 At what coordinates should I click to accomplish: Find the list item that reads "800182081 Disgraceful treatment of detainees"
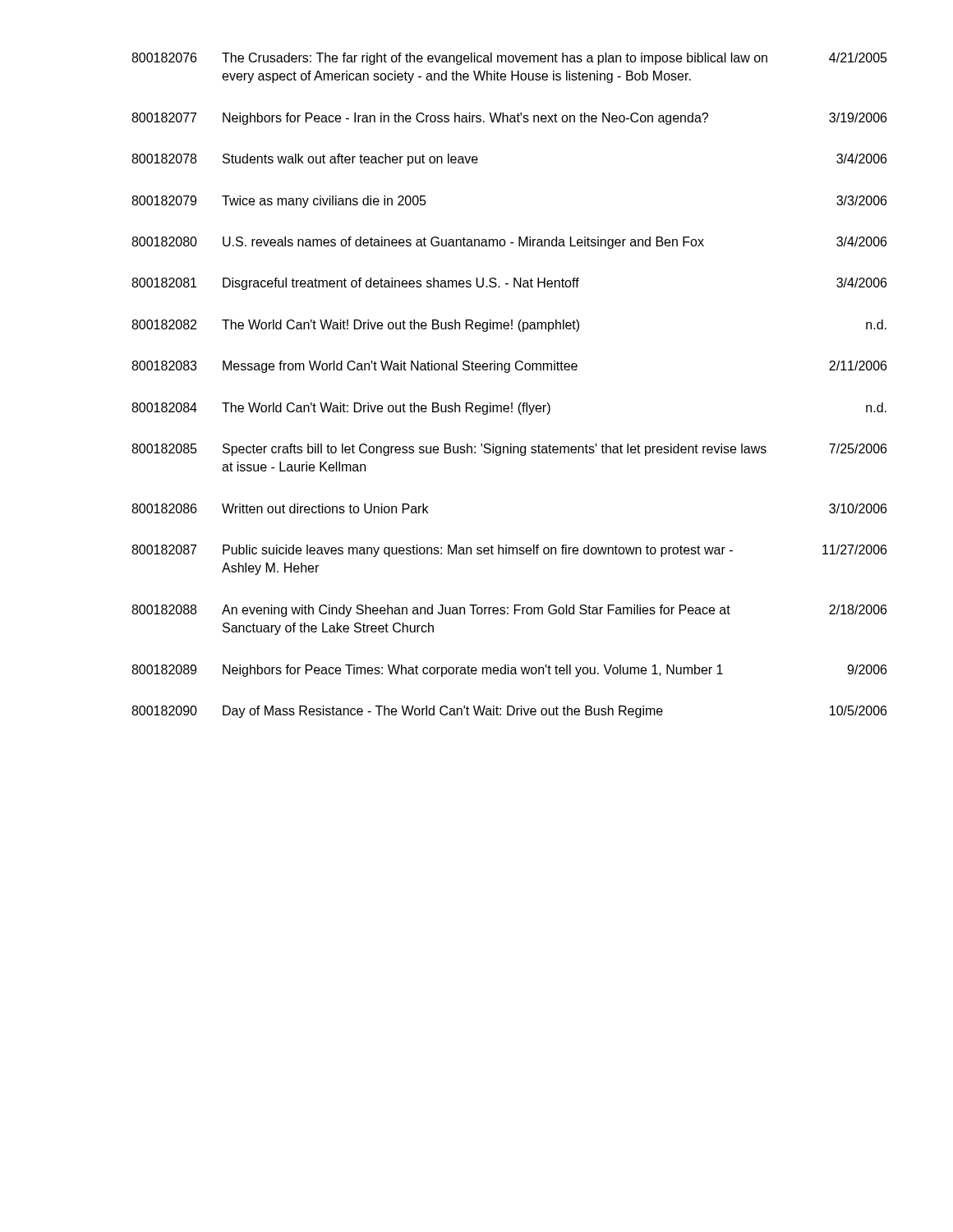(x=476, y=284)
